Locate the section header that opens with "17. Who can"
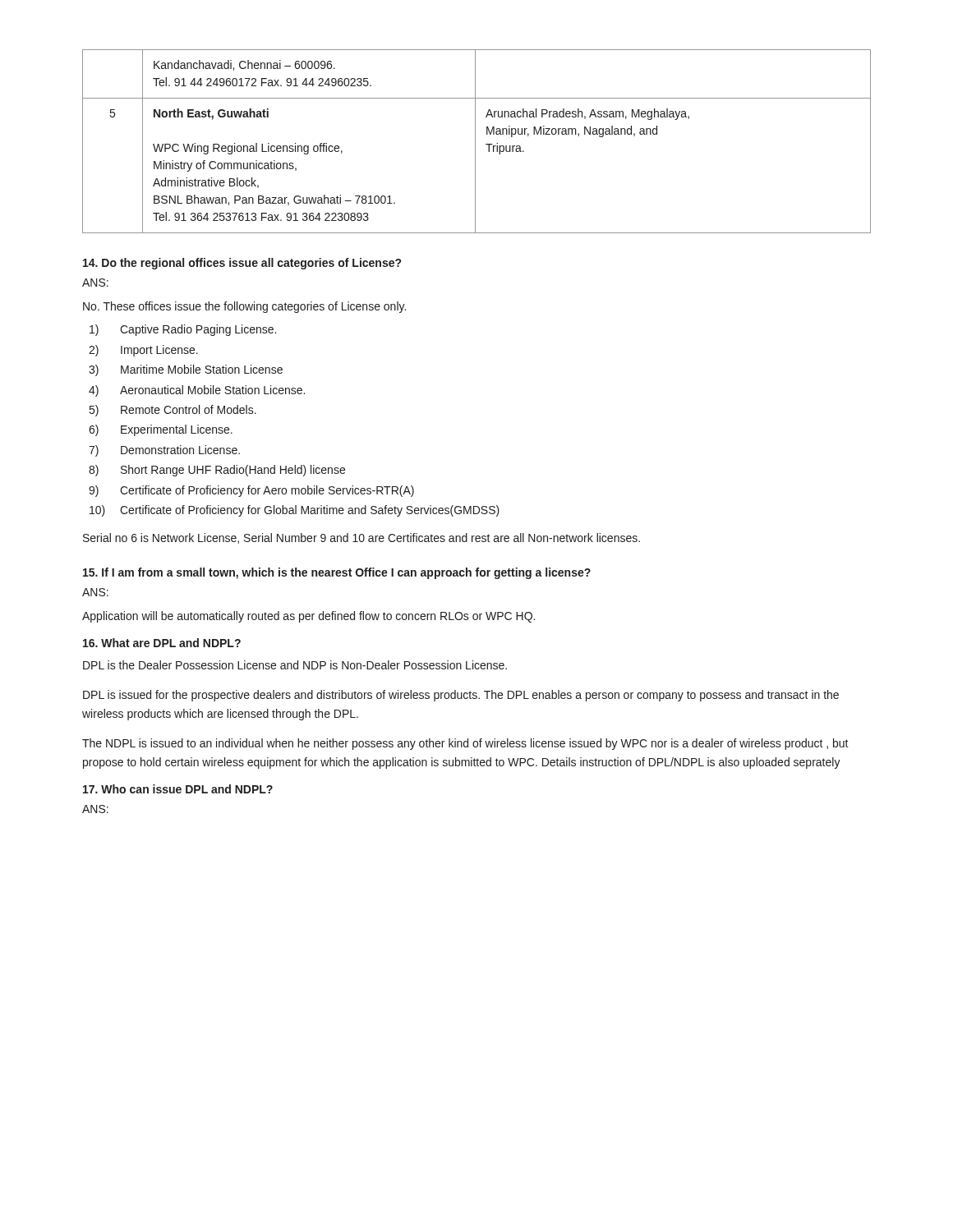Screen dimensions: 1232x953 point(178,789)
